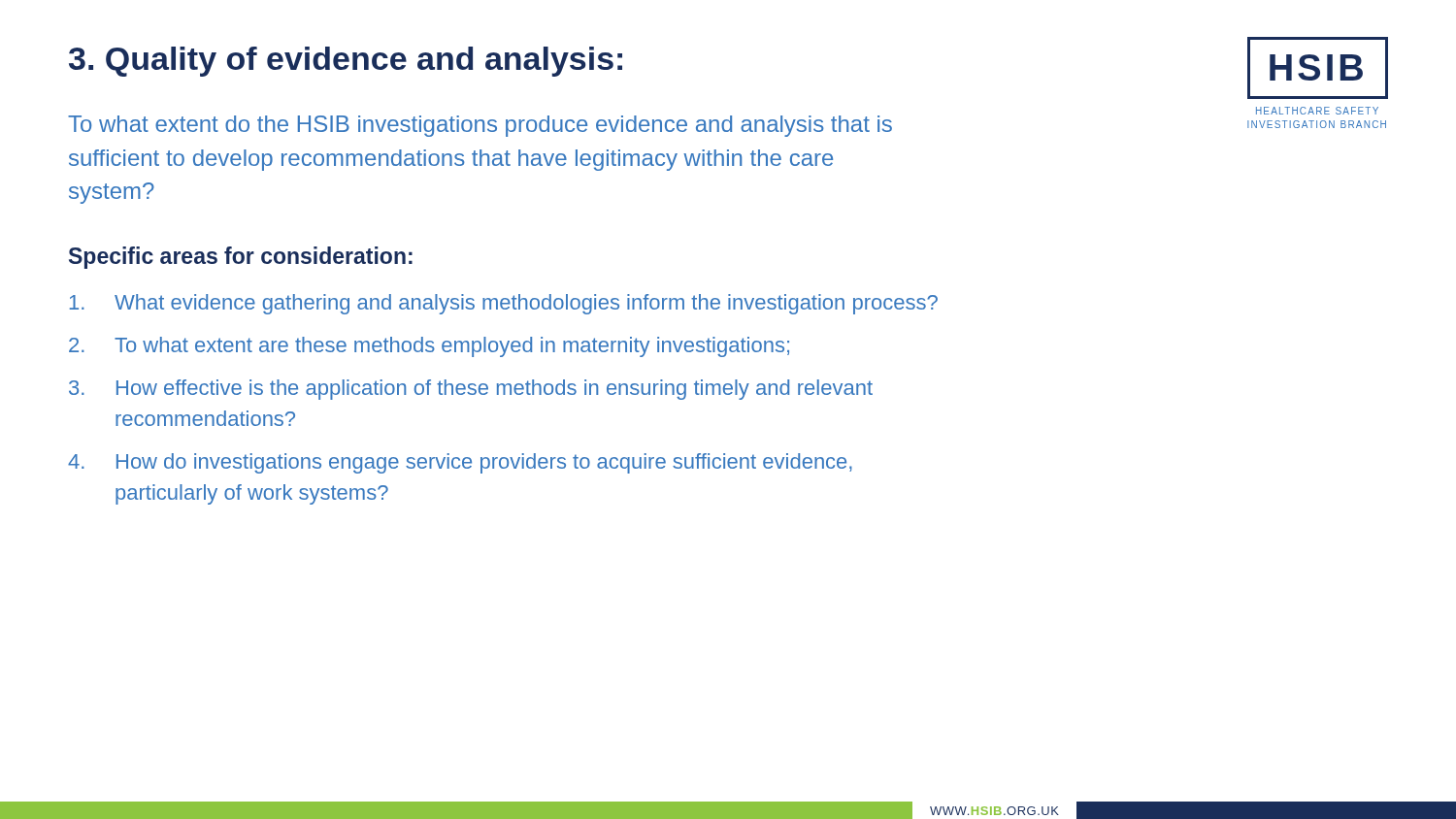Select the list item containing "What evidence gathering and analysis"

click(x=728, y=303)
